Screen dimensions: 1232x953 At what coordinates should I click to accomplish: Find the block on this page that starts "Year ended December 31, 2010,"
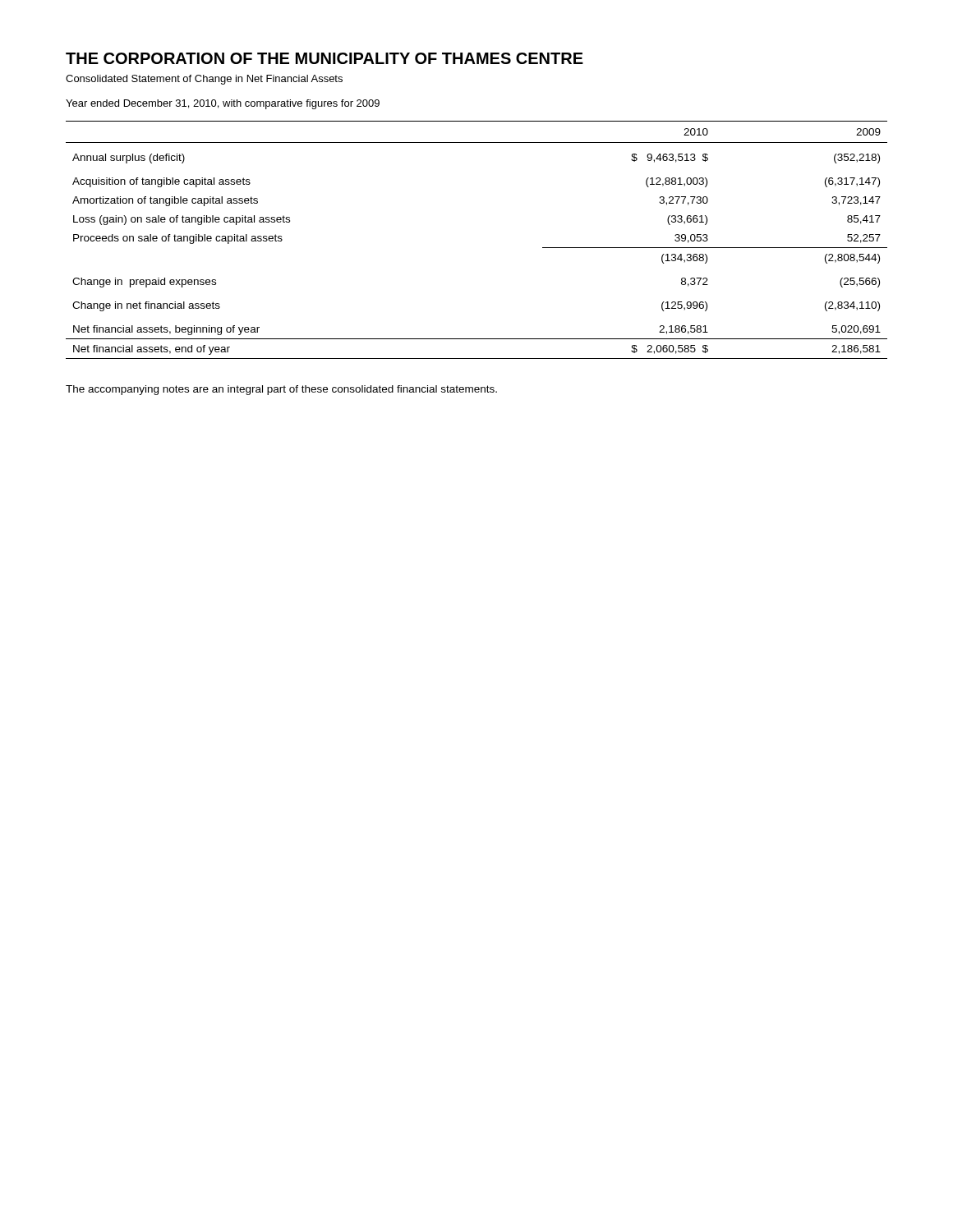tap(223, 103)
